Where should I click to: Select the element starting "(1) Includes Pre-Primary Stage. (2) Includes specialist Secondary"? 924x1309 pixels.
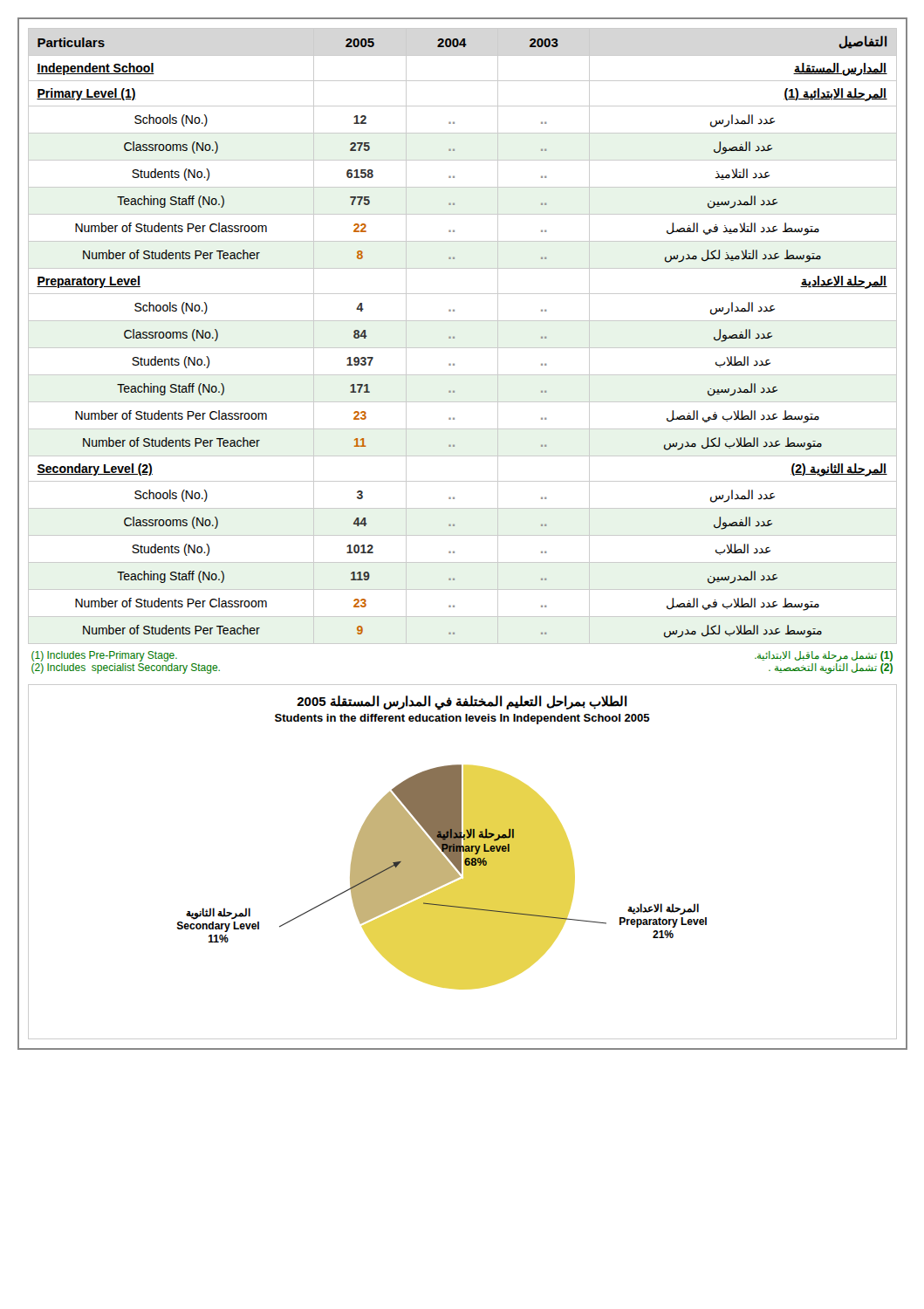(126, 662)
